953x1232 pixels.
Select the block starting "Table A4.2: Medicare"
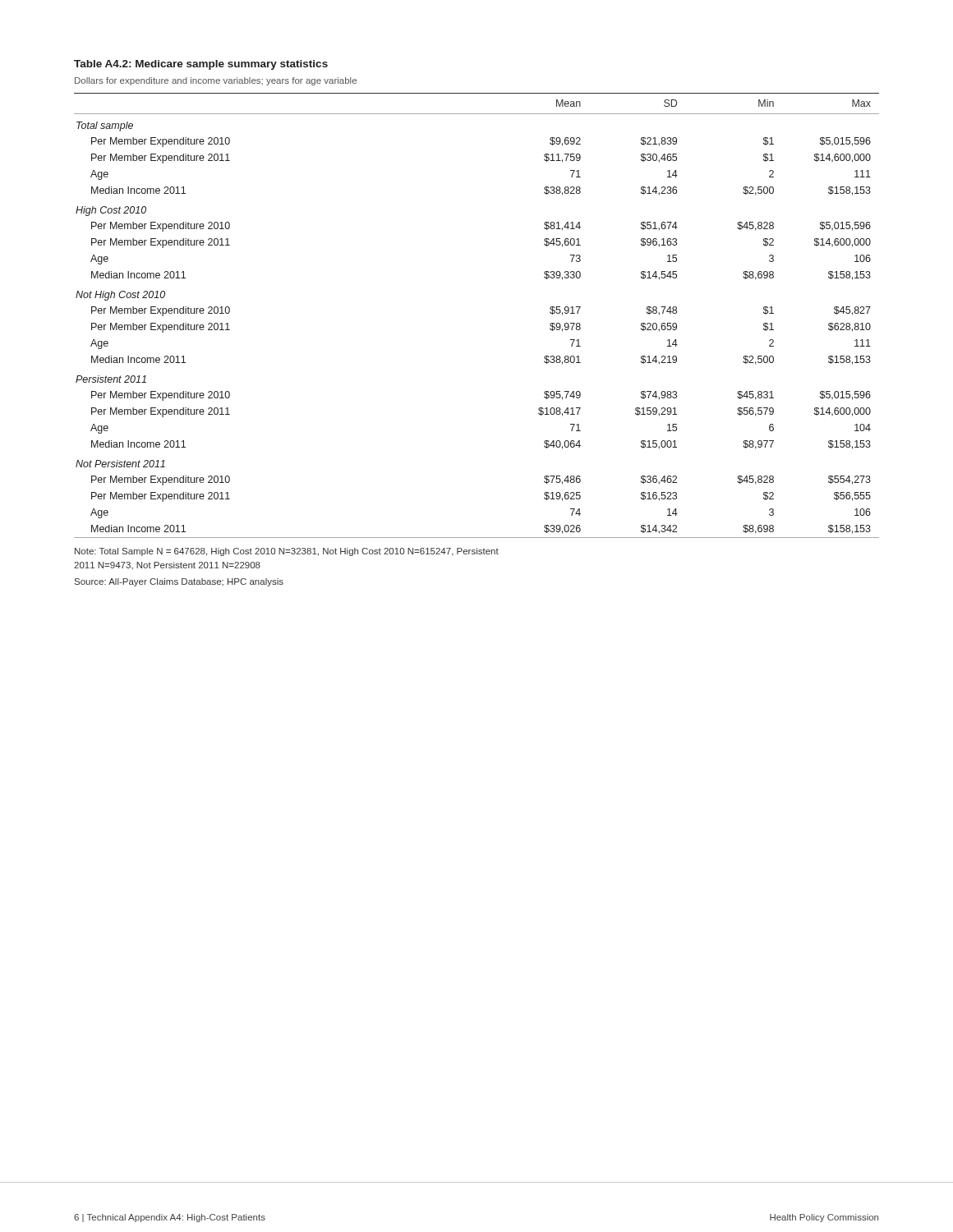point(201,64)
